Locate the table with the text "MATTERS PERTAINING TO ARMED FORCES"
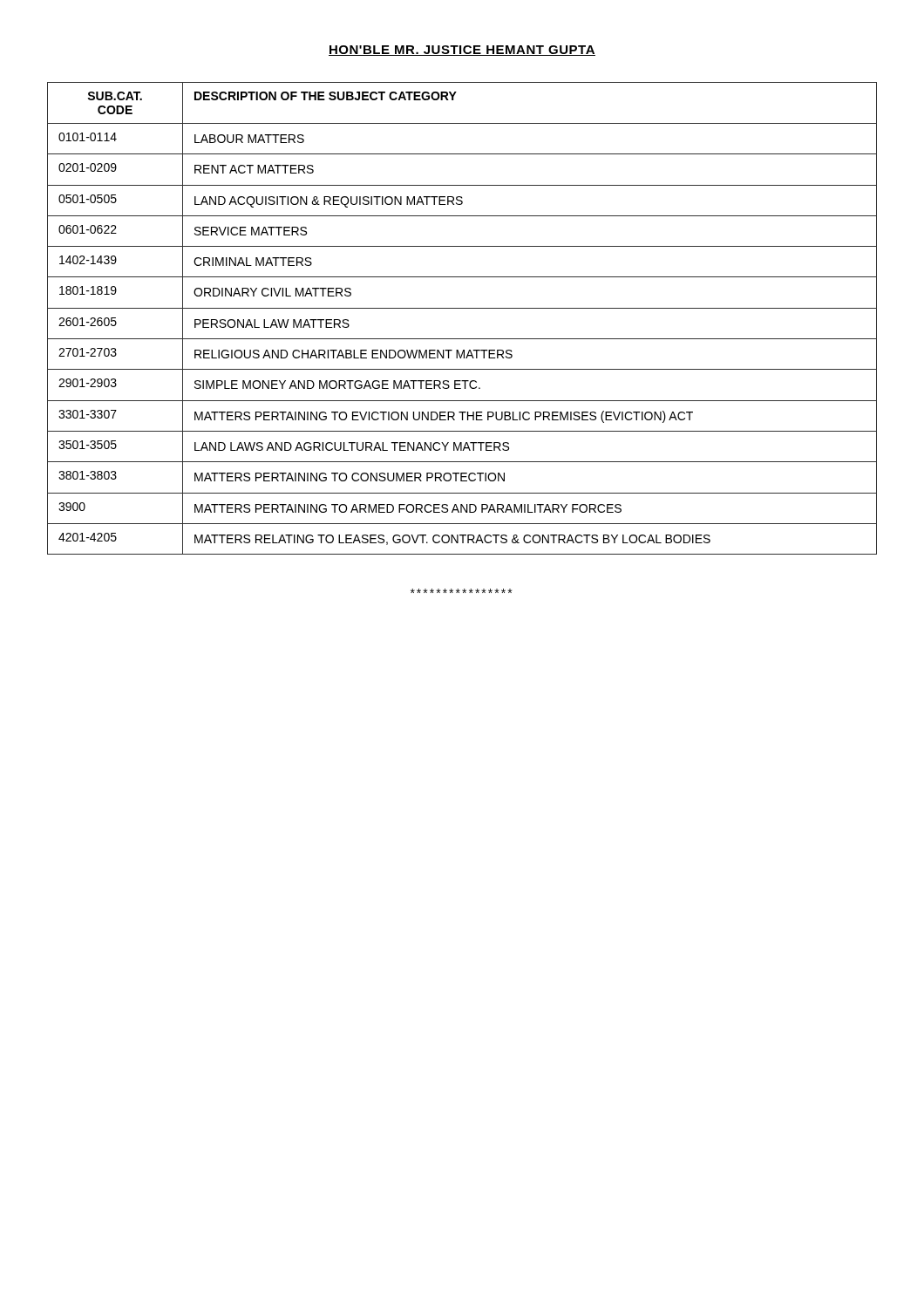This screenshot has height=1308, width=924. coord(462,318)
